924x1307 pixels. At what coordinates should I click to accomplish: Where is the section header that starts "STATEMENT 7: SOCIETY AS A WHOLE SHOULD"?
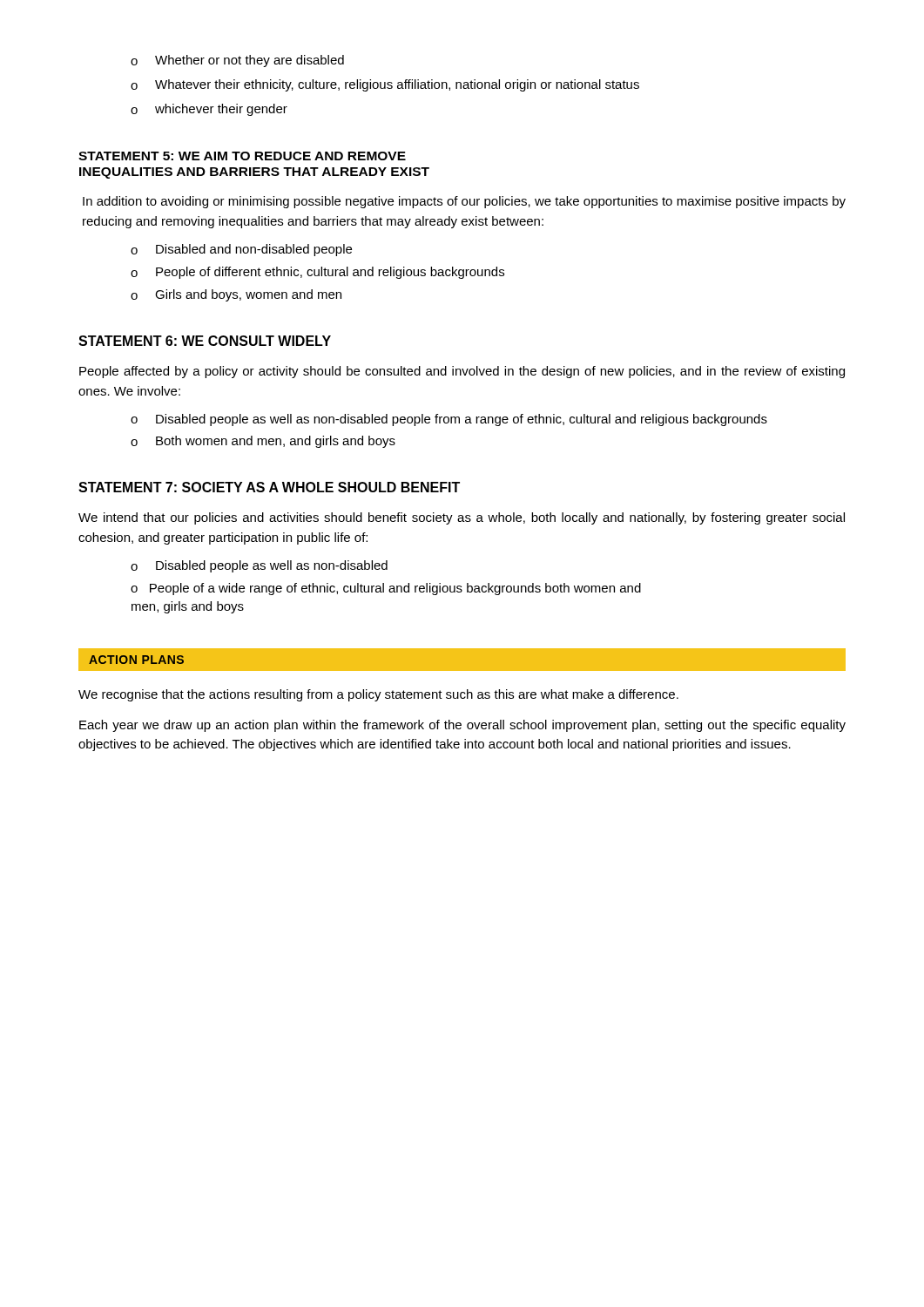[269, 488]
